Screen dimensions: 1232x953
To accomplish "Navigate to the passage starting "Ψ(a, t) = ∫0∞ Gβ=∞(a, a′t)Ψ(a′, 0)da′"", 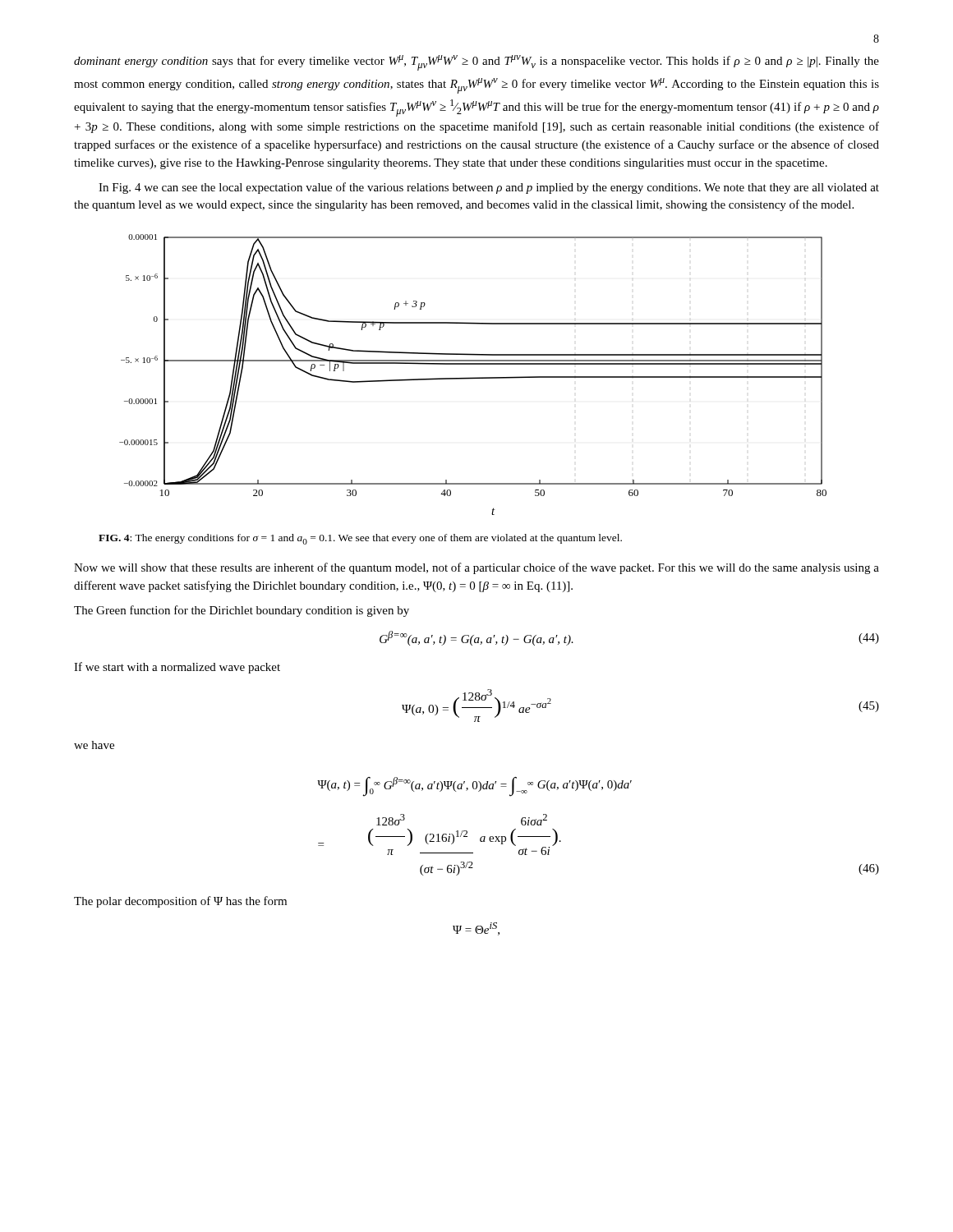I will (474, 787).
